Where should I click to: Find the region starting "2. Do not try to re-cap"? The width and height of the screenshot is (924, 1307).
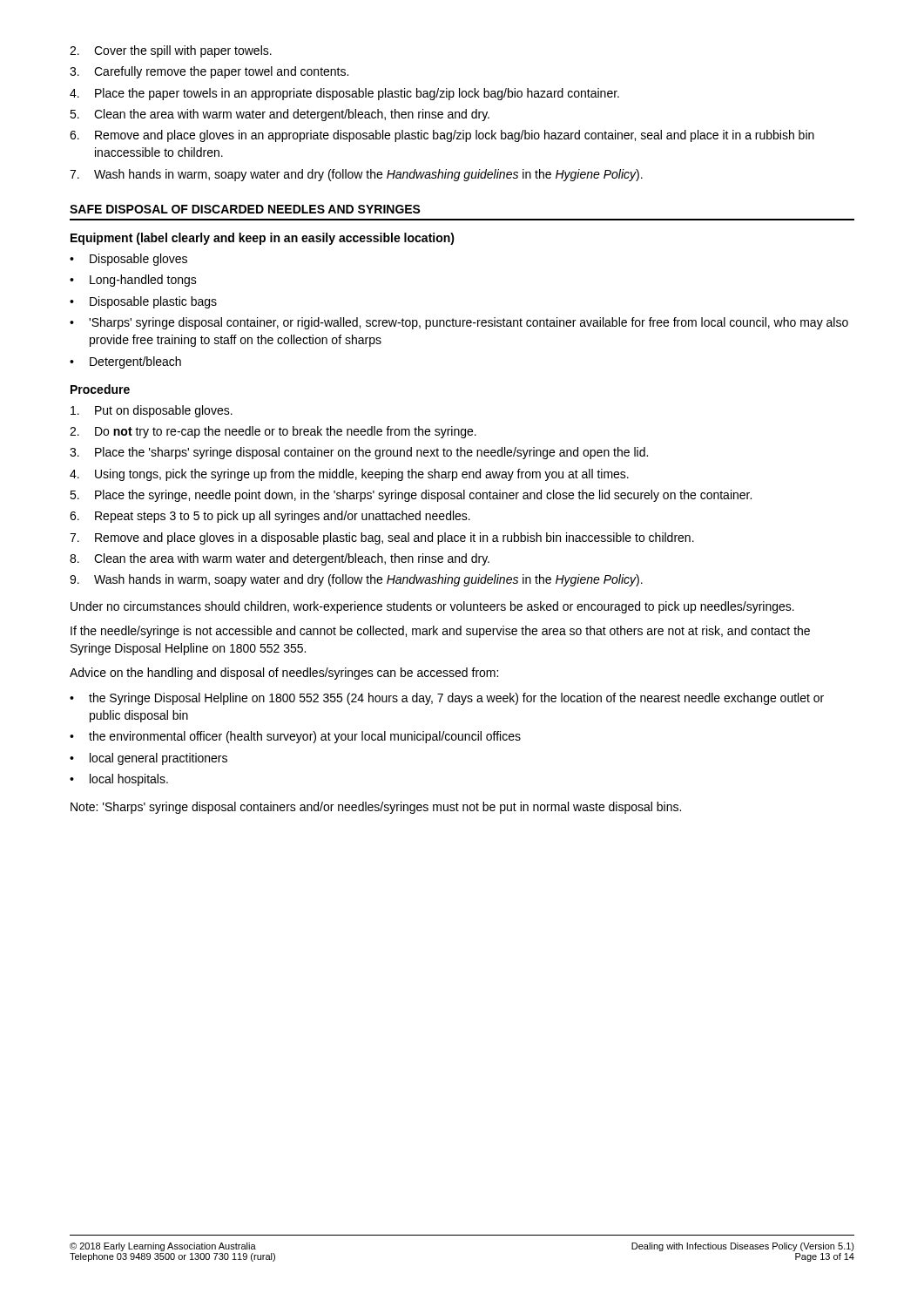point(462,432)
